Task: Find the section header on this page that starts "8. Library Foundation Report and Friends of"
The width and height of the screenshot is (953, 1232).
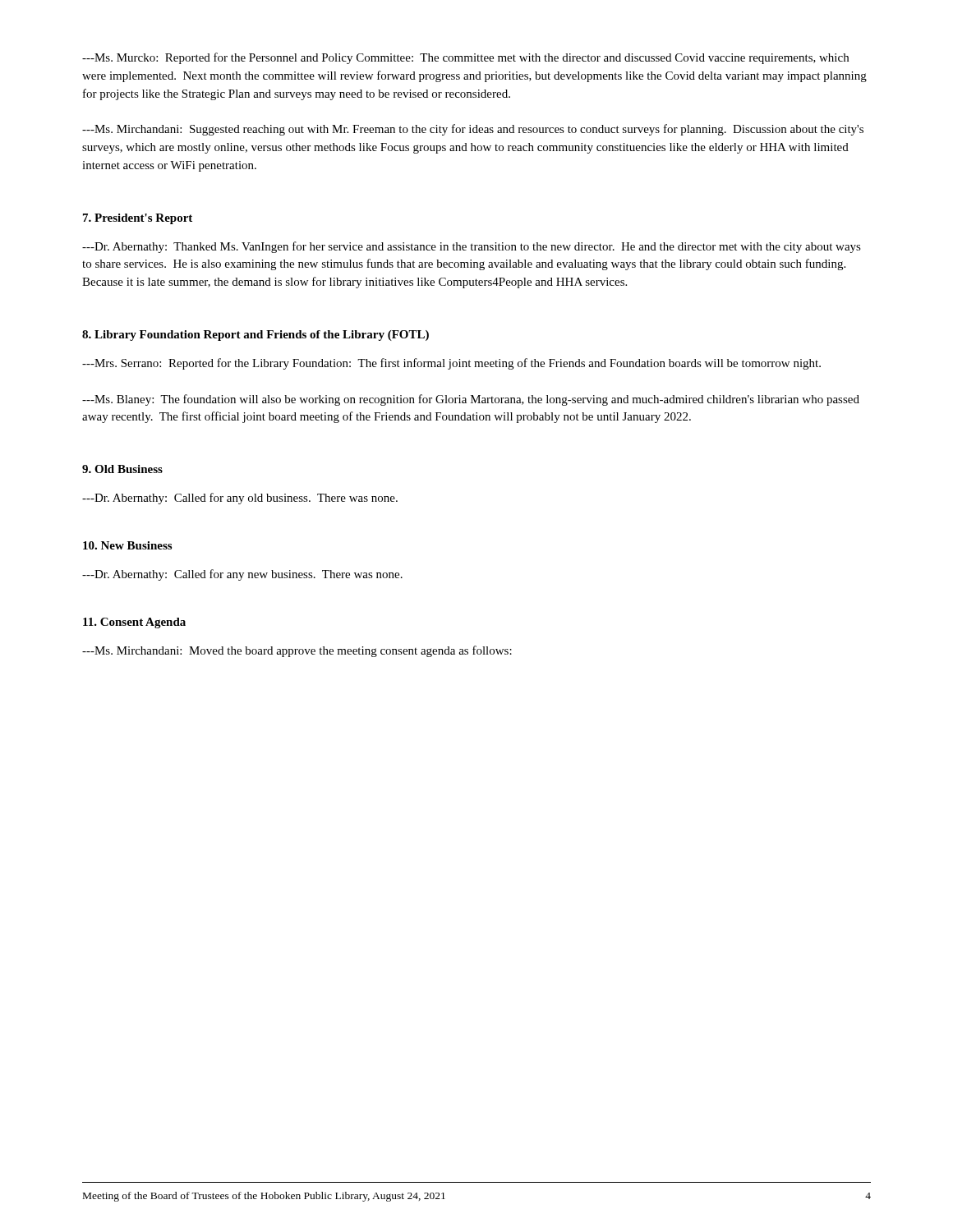Action: (x=256, y=334)
